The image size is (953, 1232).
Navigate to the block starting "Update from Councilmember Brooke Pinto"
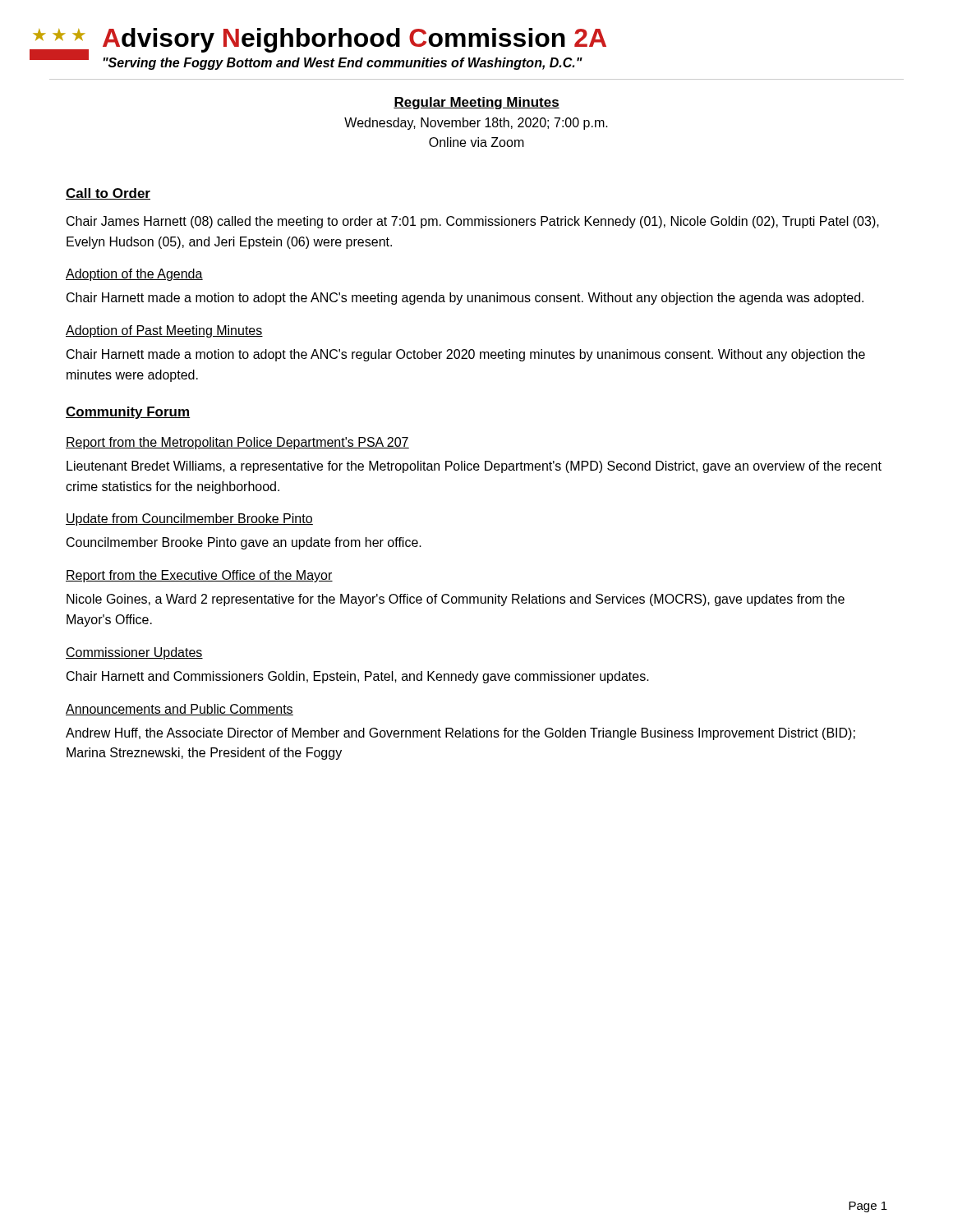point(189,519)
